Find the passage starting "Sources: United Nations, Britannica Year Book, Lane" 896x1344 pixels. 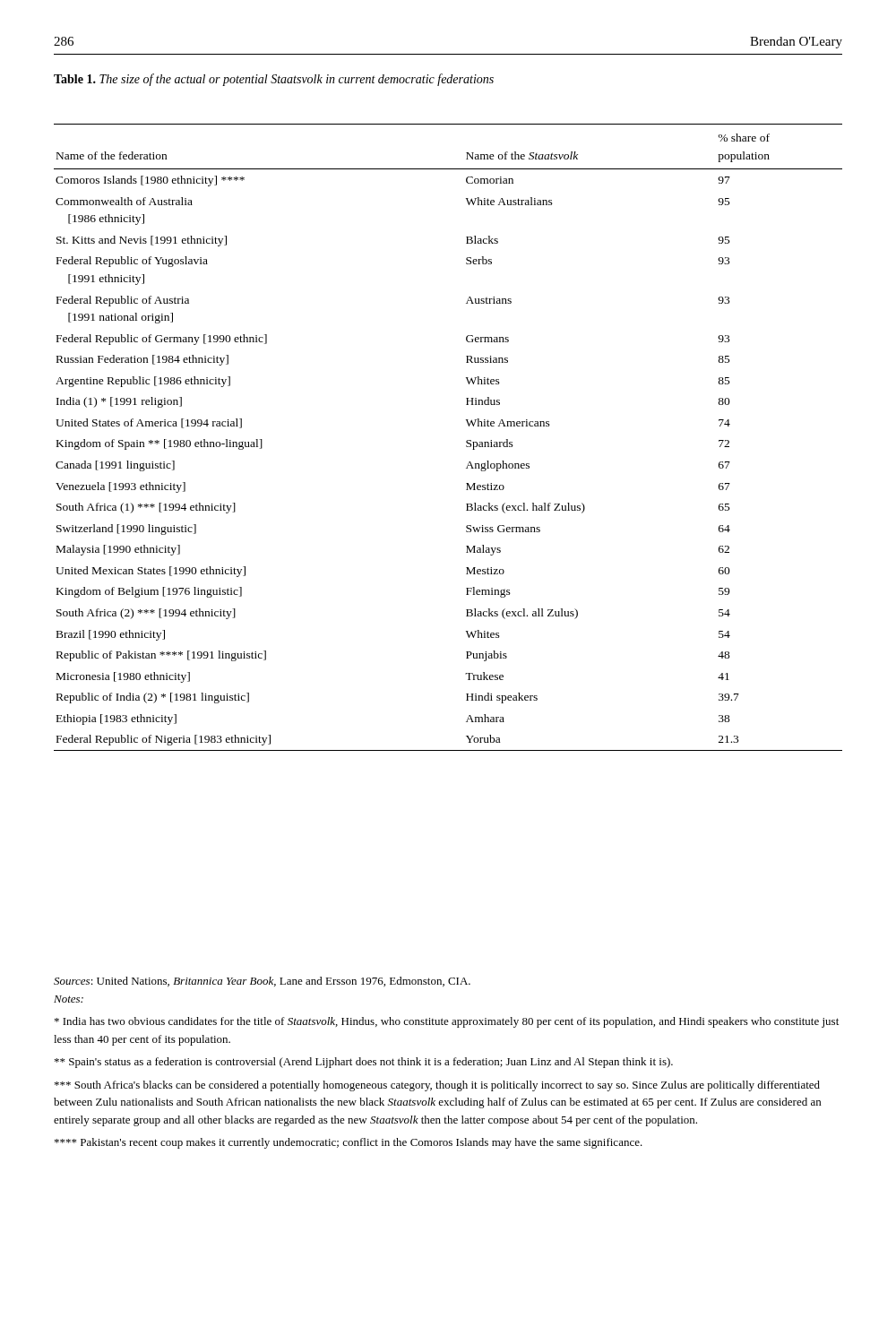tap(448, 1061)
